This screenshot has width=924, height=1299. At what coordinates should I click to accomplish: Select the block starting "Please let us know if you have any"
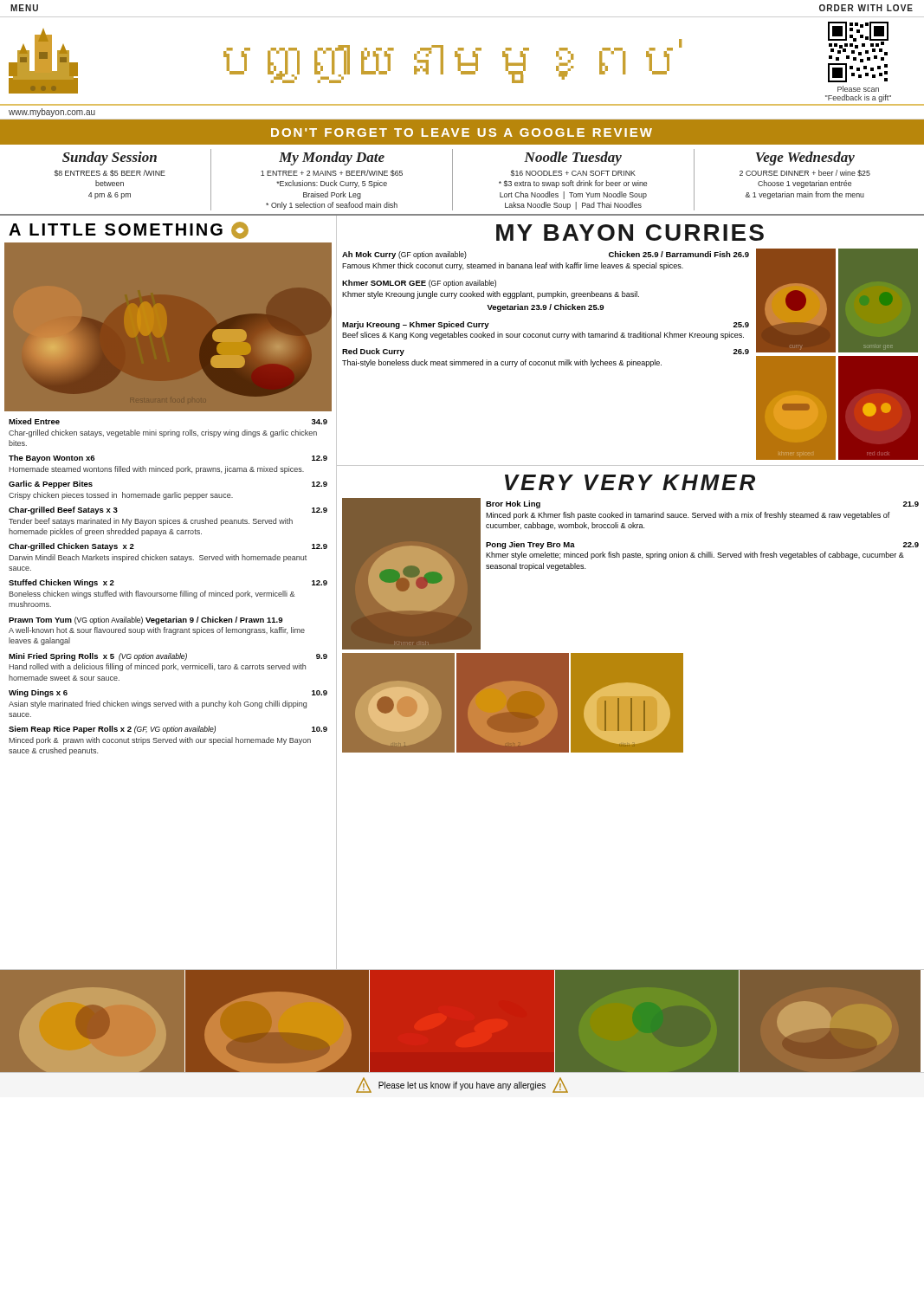pos(462,1085)
